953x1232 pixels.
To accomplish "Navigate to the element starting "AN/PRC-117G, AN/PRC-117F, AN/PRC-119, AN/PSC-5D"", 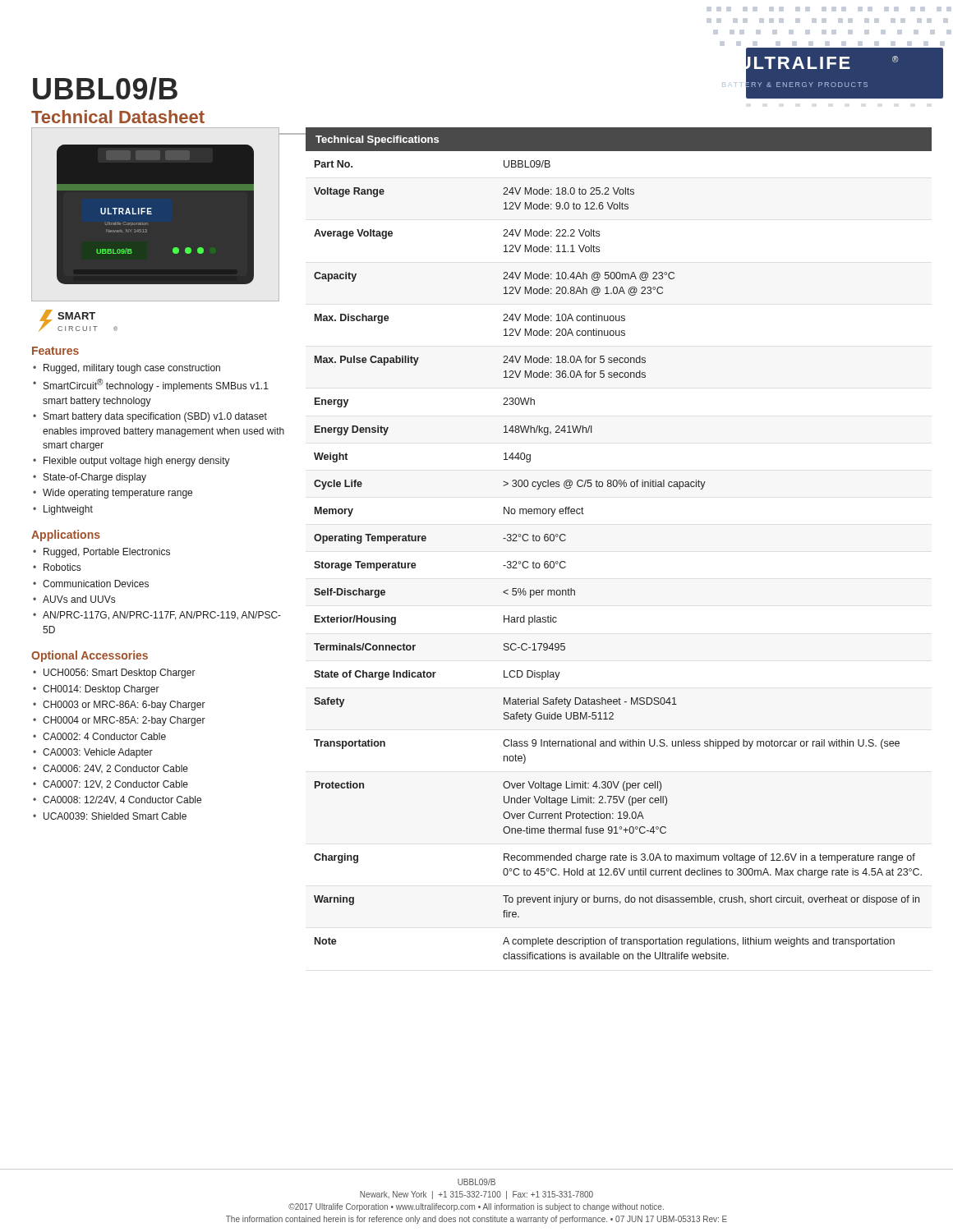I will pos(162,623).
